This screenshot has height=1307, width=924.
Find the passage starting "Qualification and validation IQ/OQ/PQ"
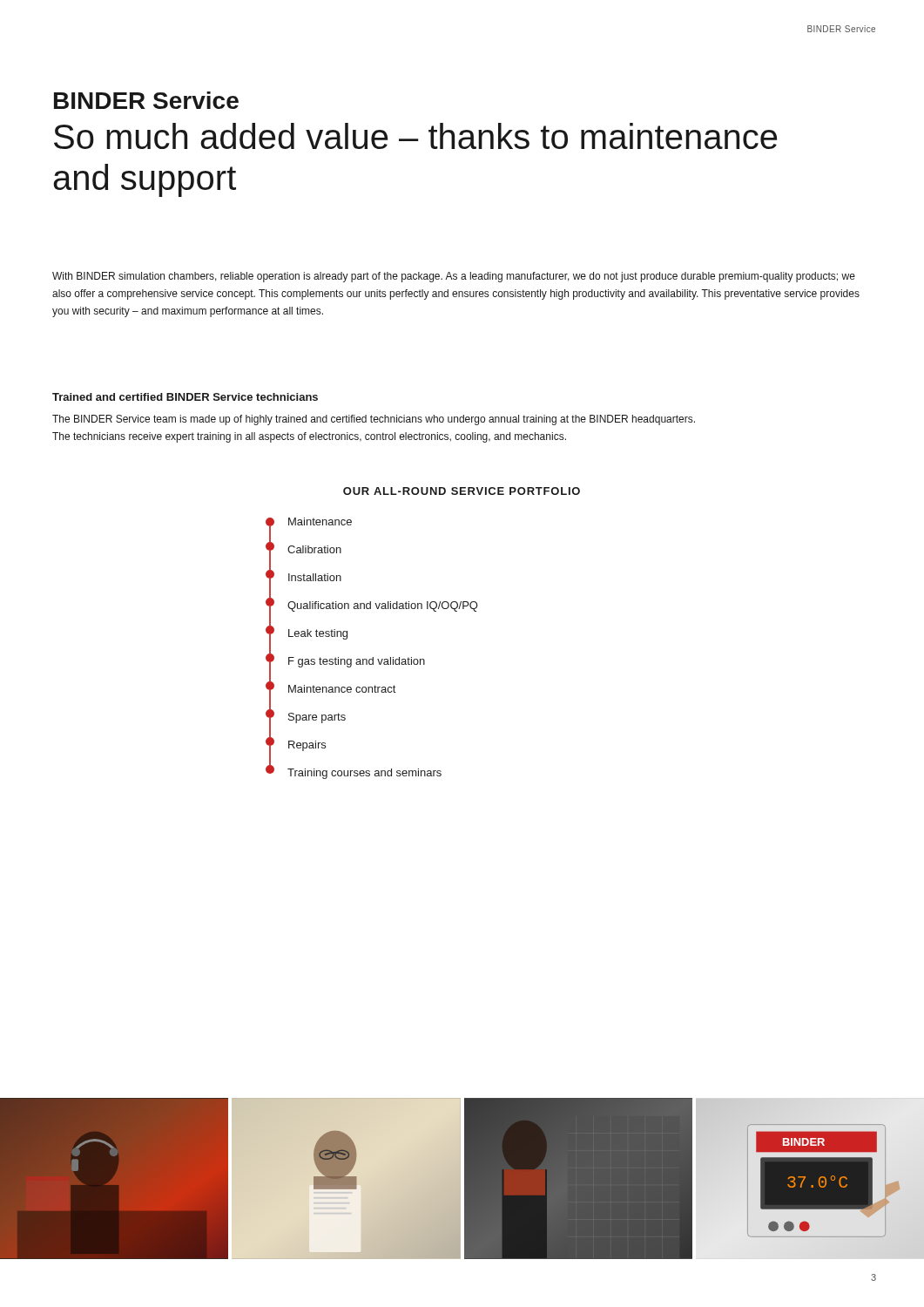click(370, 612)
